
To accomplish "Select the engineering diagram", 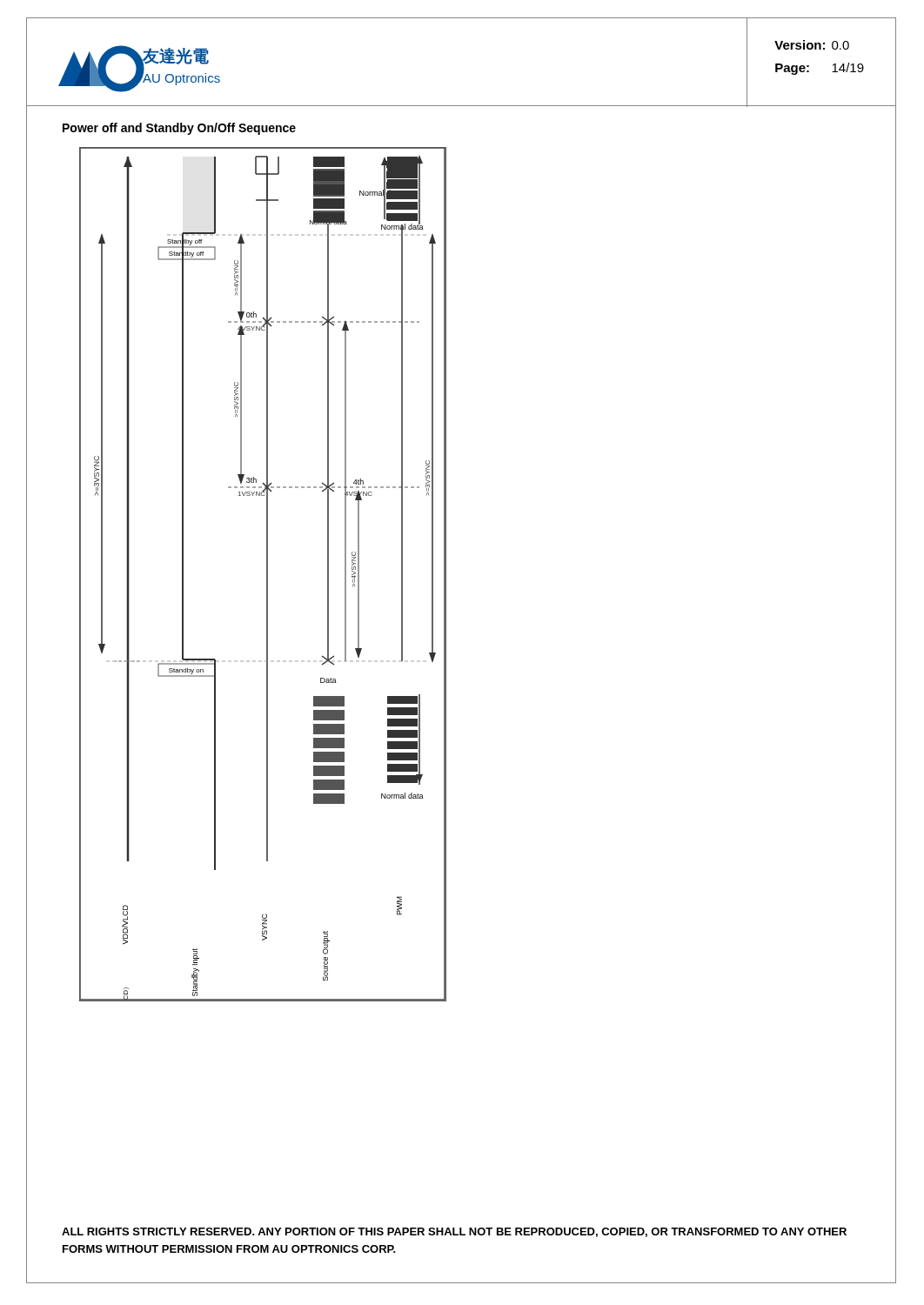I will pyautogui.click(x=262, y=573).
